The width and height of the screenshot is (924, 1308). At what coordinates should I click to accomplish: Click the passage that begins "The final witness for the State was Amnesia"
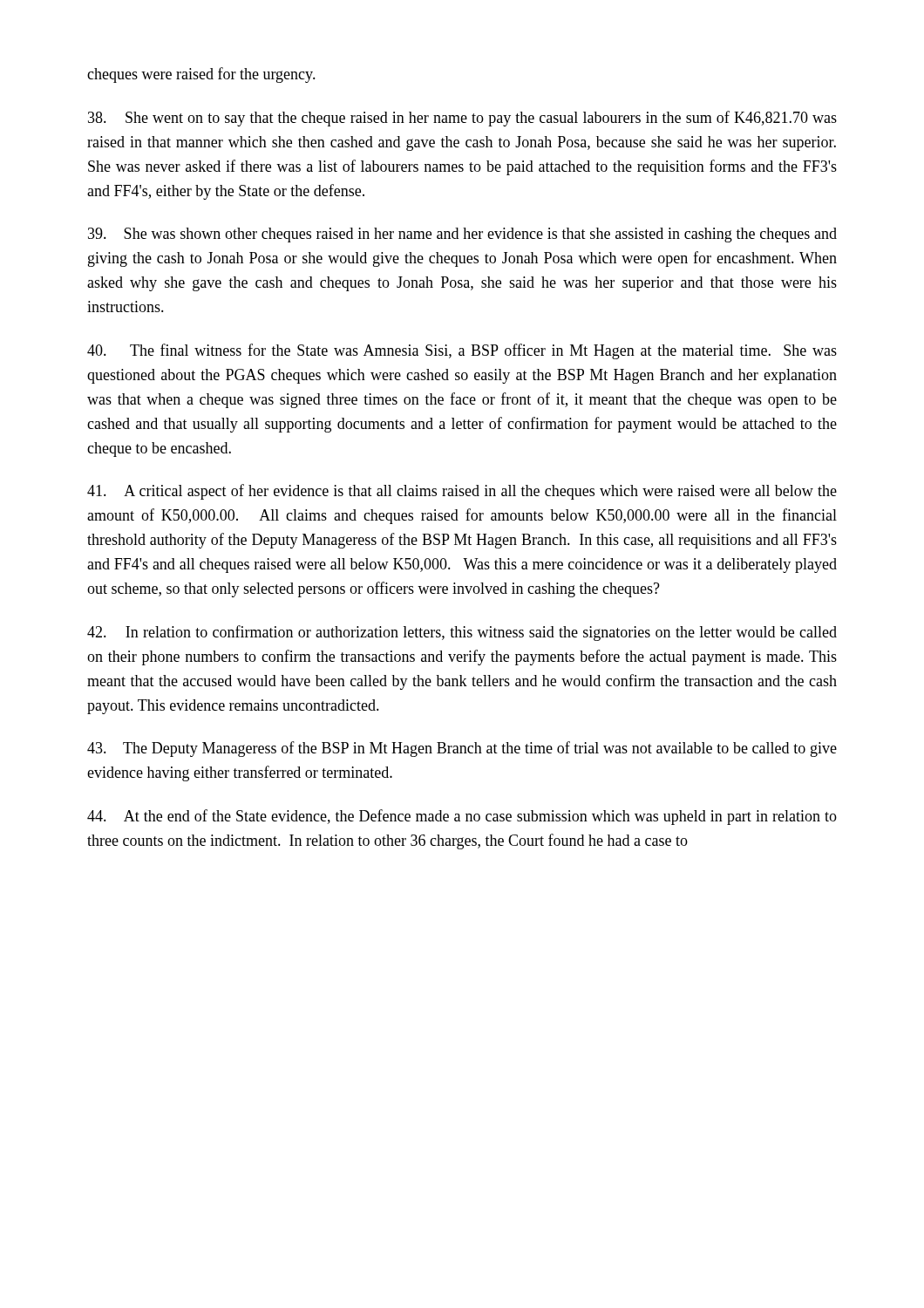tap(462, 399)
